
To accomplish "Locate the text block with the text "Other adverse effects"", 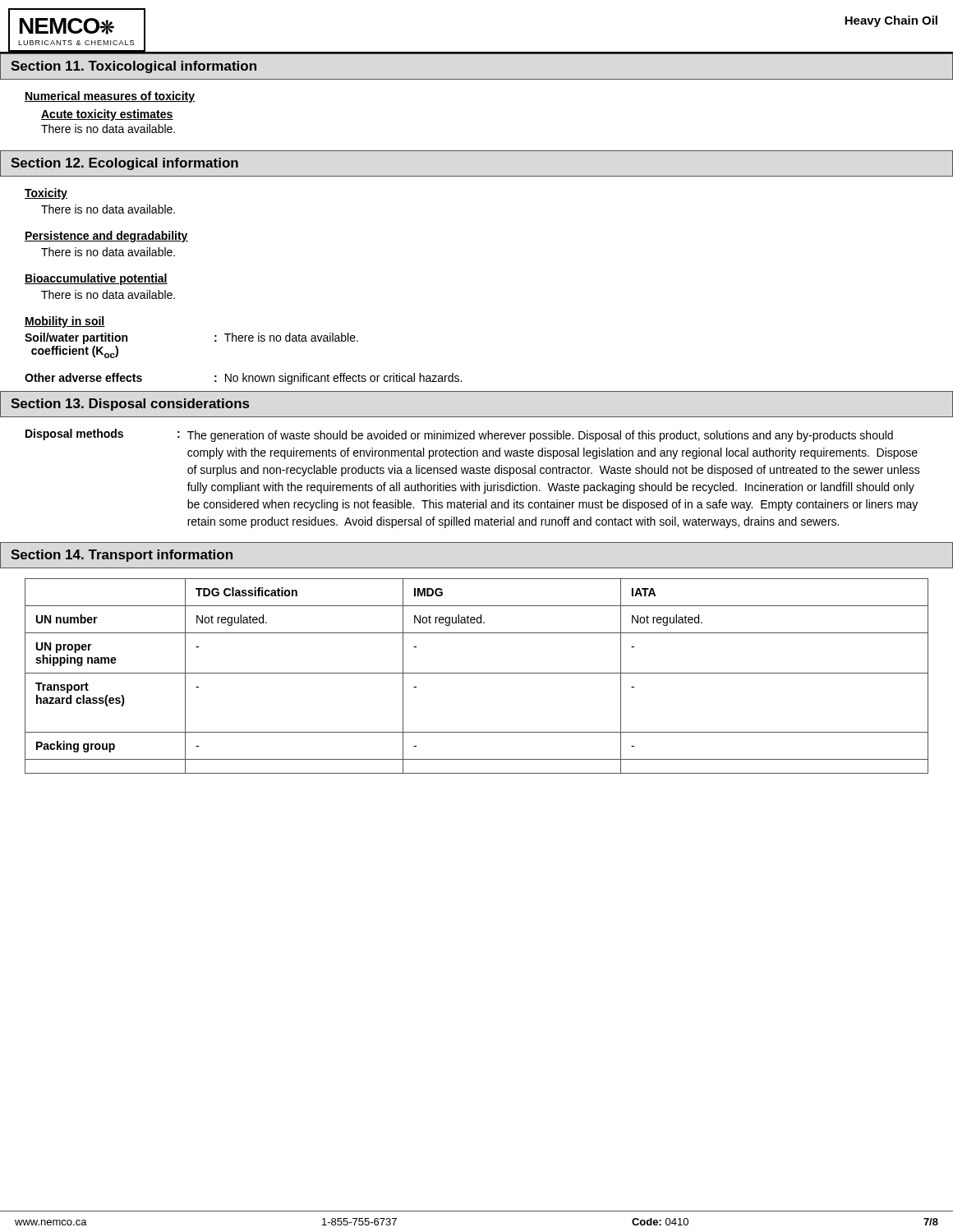I will pos(244,378).
